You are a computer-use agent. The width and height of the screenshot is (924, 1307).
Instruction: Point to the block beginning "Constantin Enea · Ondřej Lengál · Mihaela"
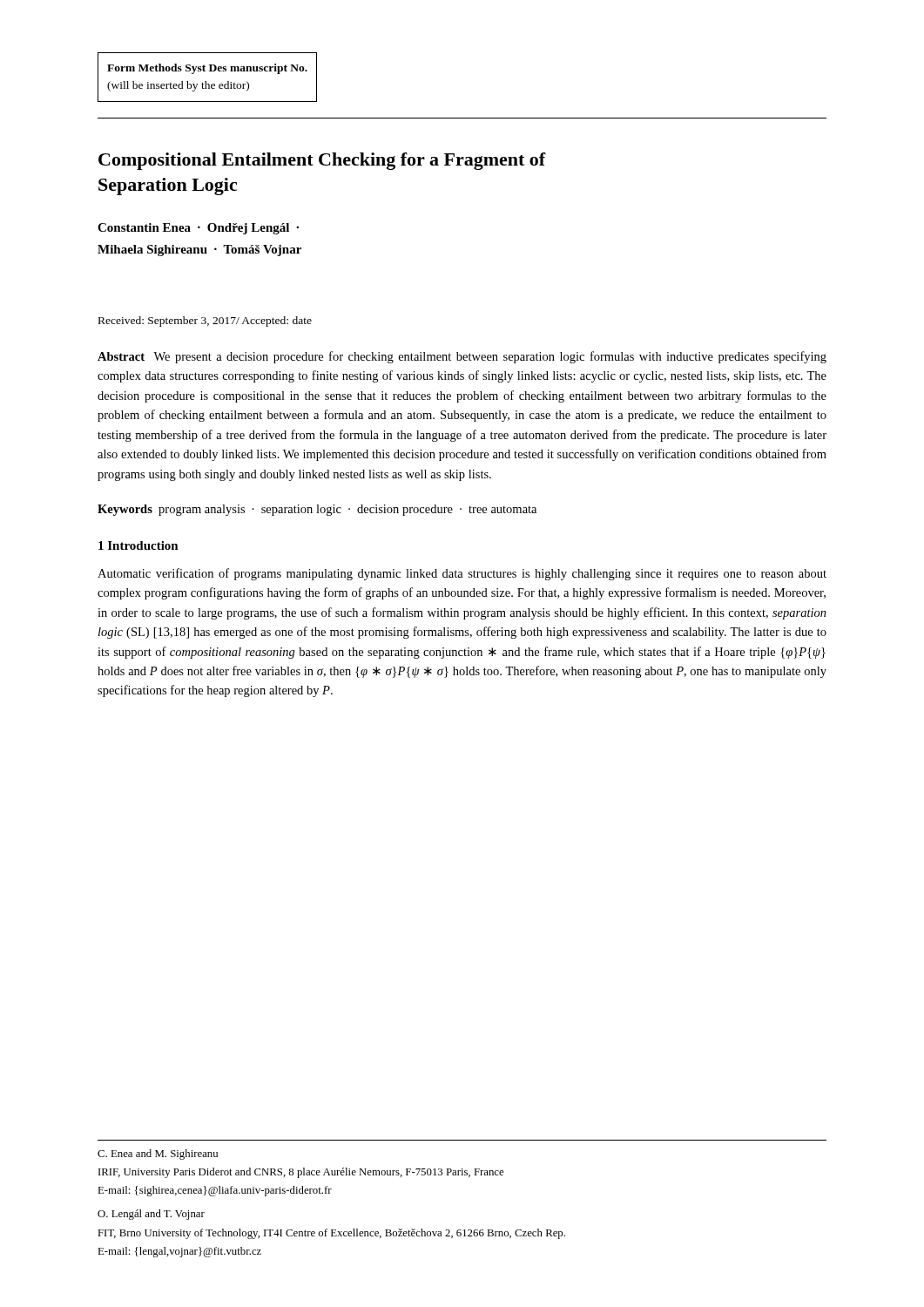pos(200,238)
